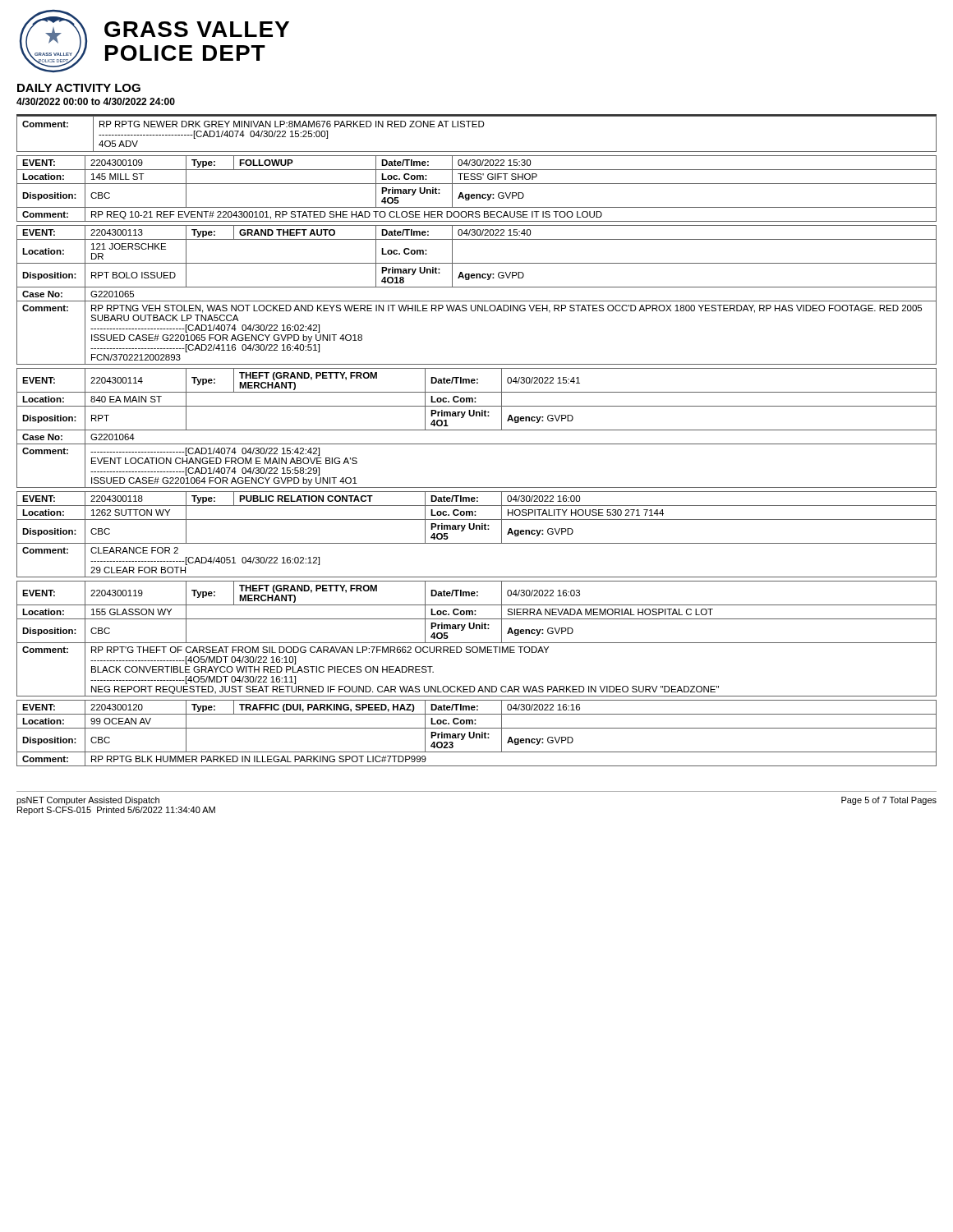Find the table that mentions "TRAFFIC (DUI, PARKING,"
Screen dimensions: 1232x953
(476, 733)
